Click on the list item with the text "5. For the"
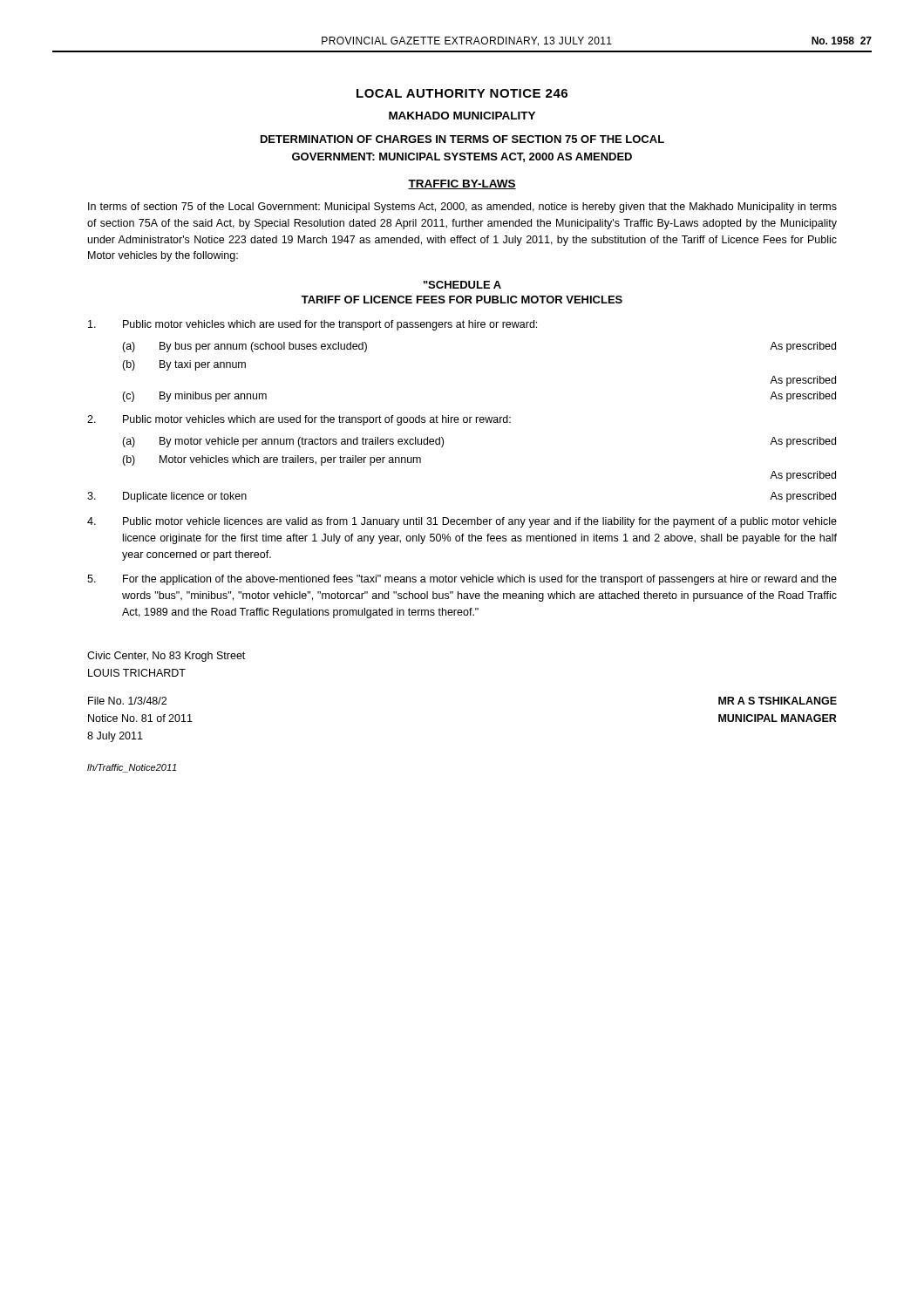Screen dimensions: 1308x924 pyautogui.click(x=462, y=596)
